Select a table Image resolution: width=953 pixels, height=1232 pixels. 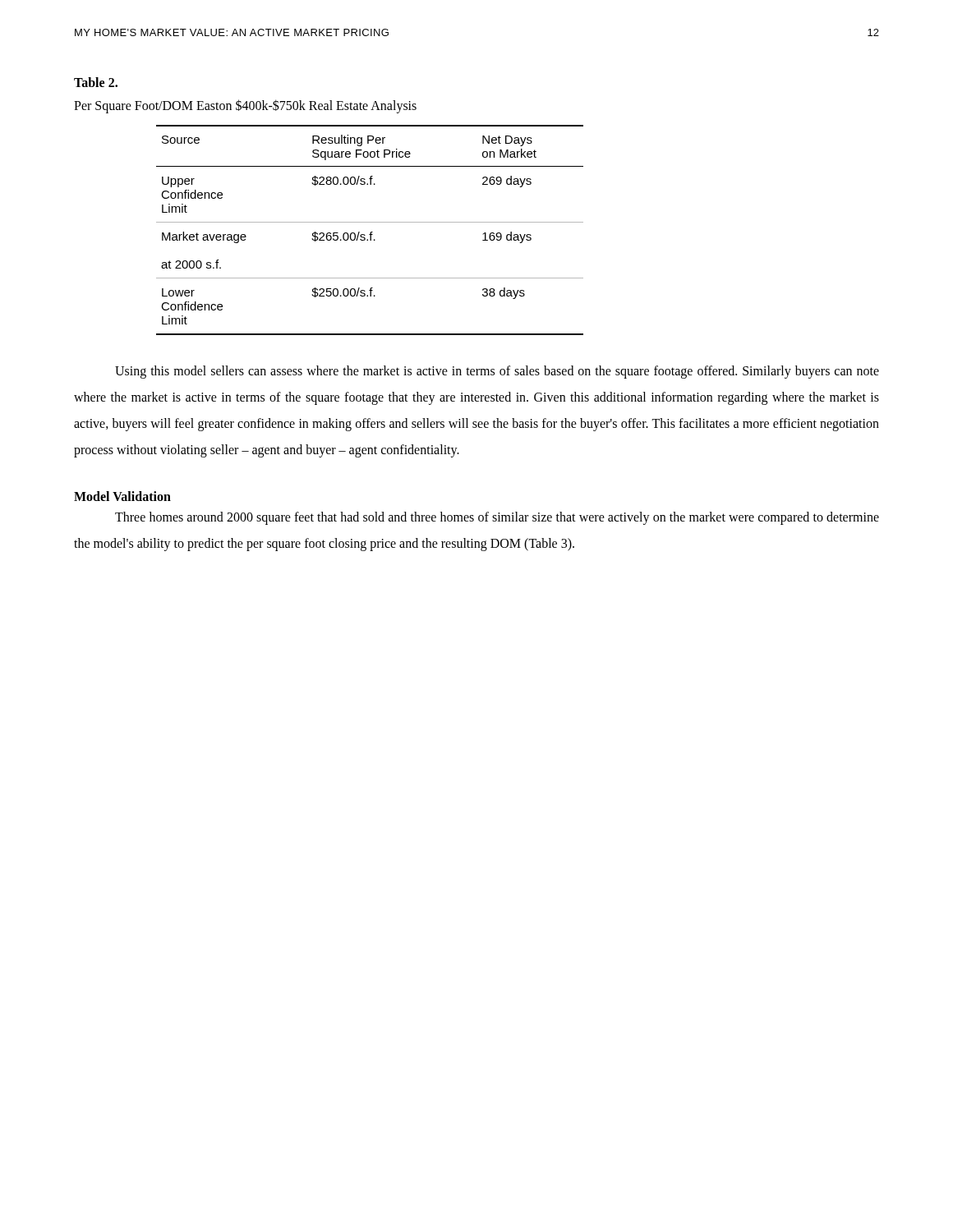[476, 230]
